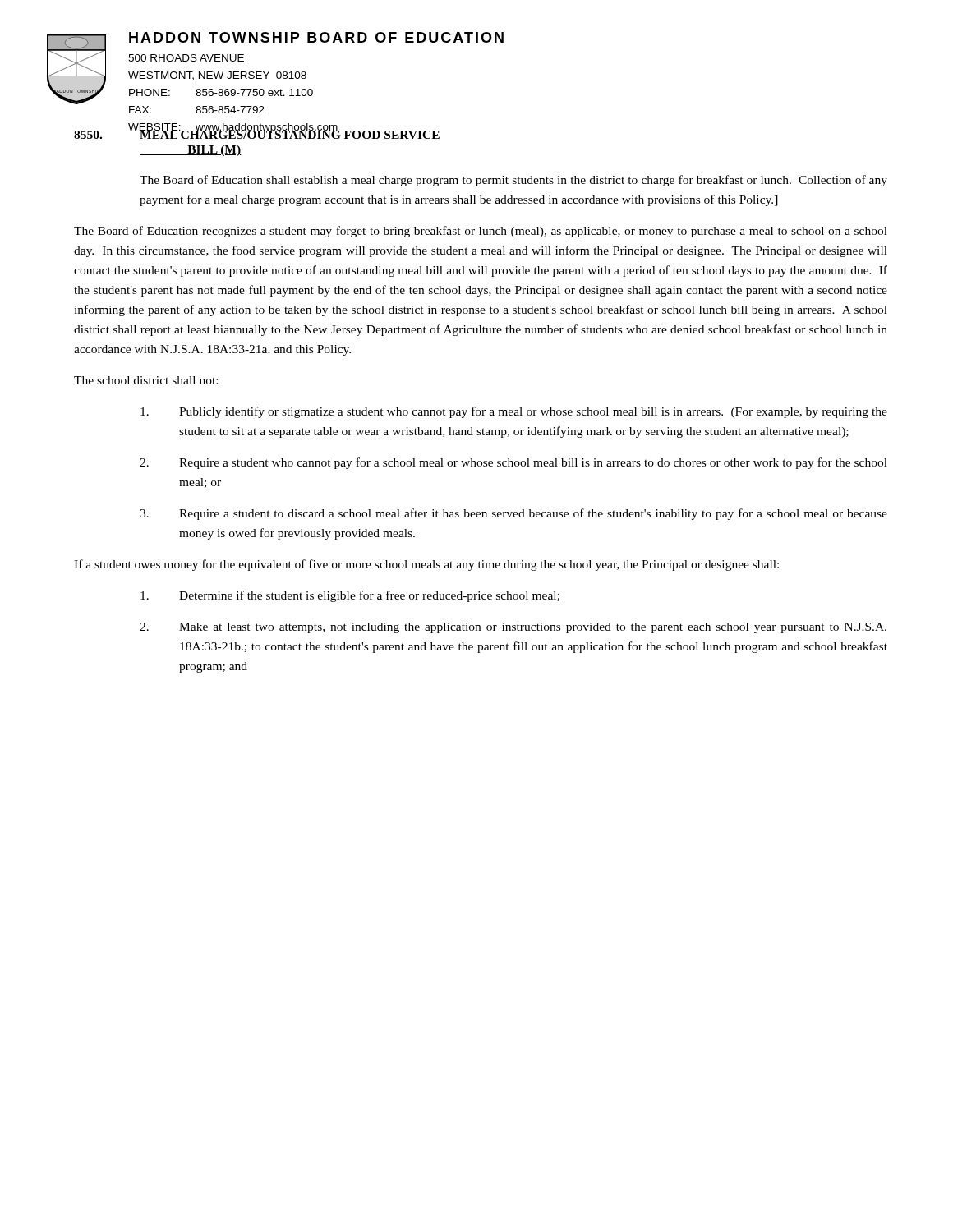
Task: Where is the passage that starts "If a student"?
Action: (x=427, y=564)
